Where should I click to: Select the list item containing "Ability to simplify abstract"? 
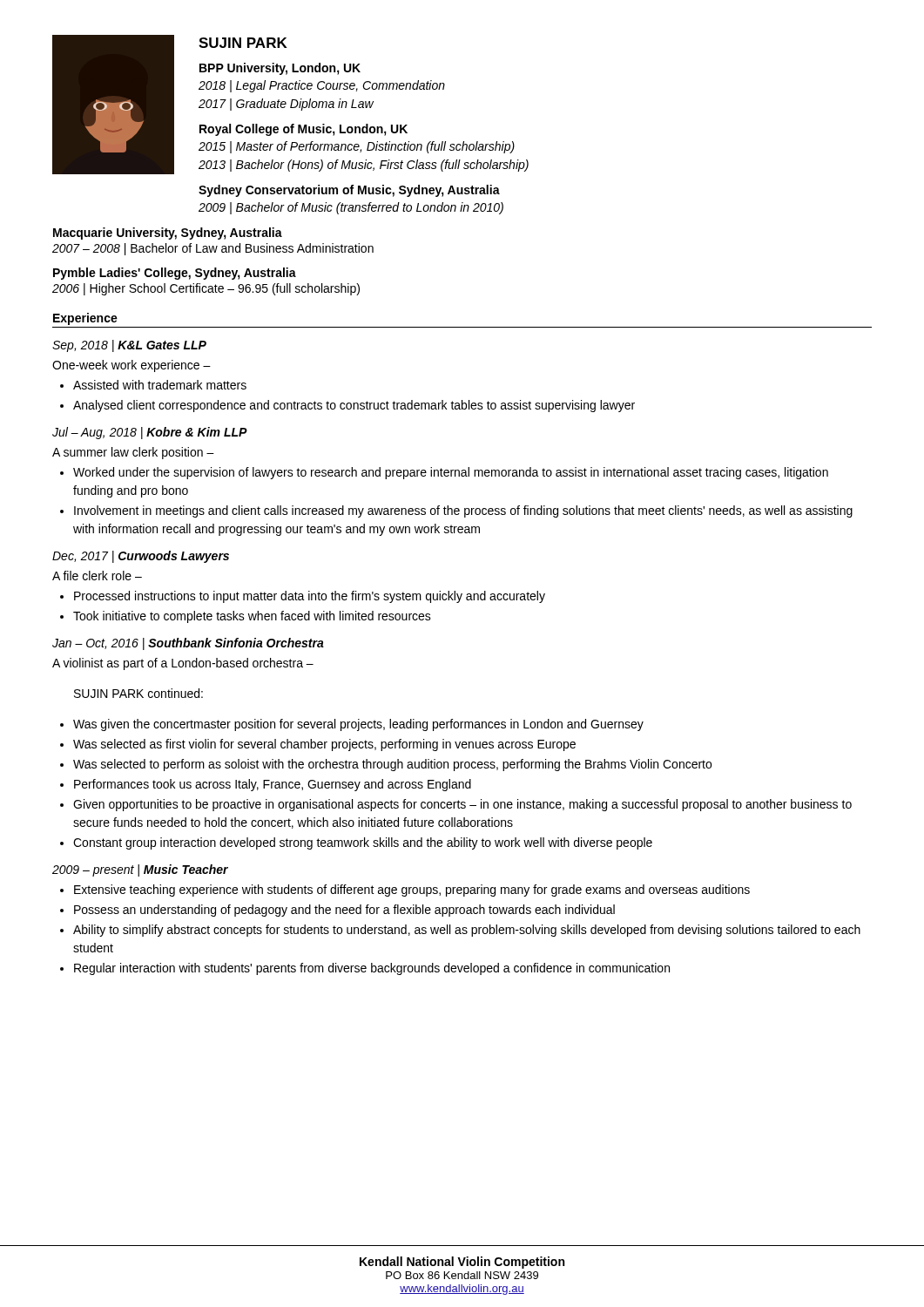coord(467,939)
